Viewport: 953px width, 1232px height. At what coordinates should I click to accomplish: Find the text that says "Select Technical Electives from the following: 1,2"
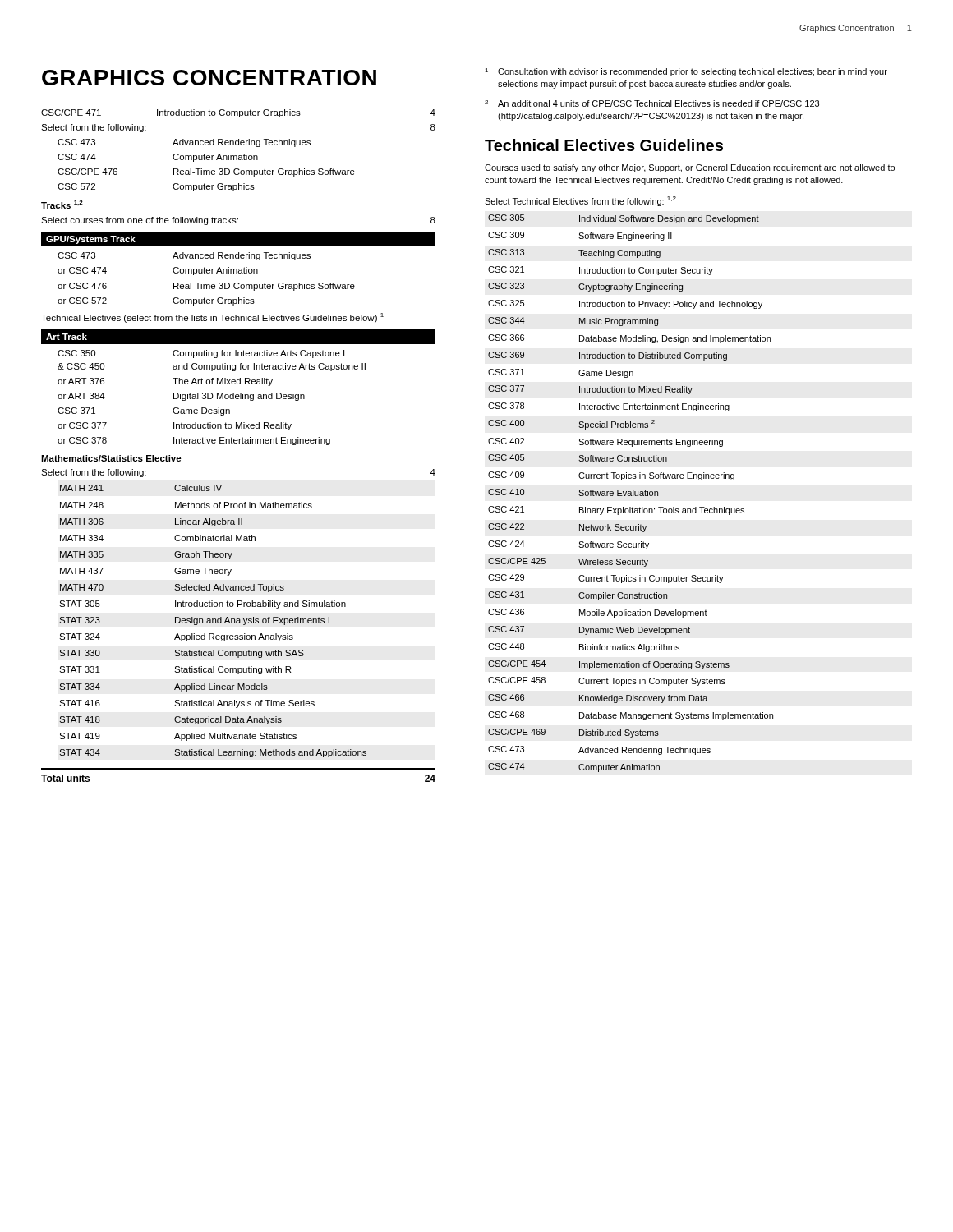click(580, 201)
